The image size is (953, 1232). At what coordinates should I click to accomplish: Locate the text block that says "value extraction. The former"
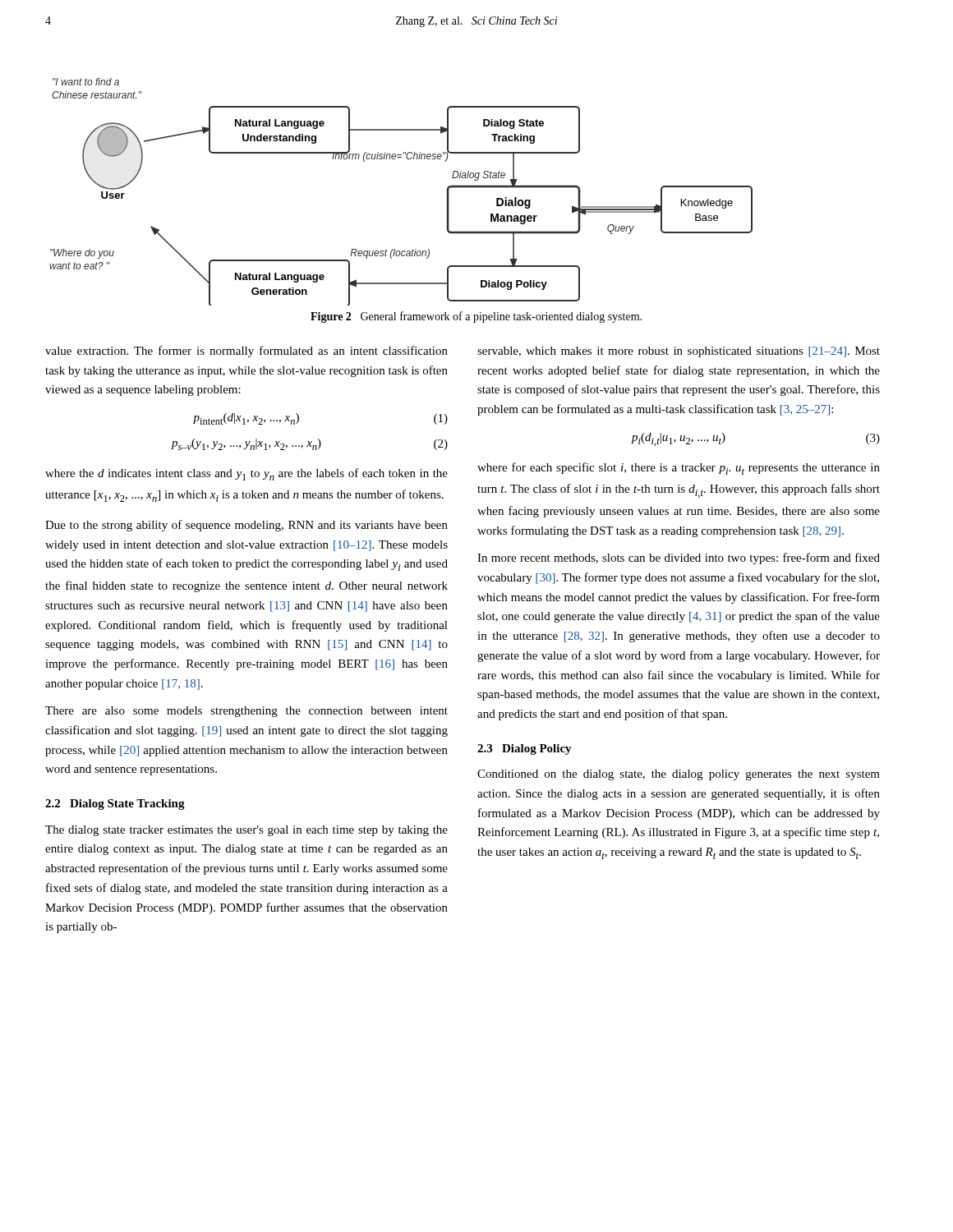tap(246, 371)
